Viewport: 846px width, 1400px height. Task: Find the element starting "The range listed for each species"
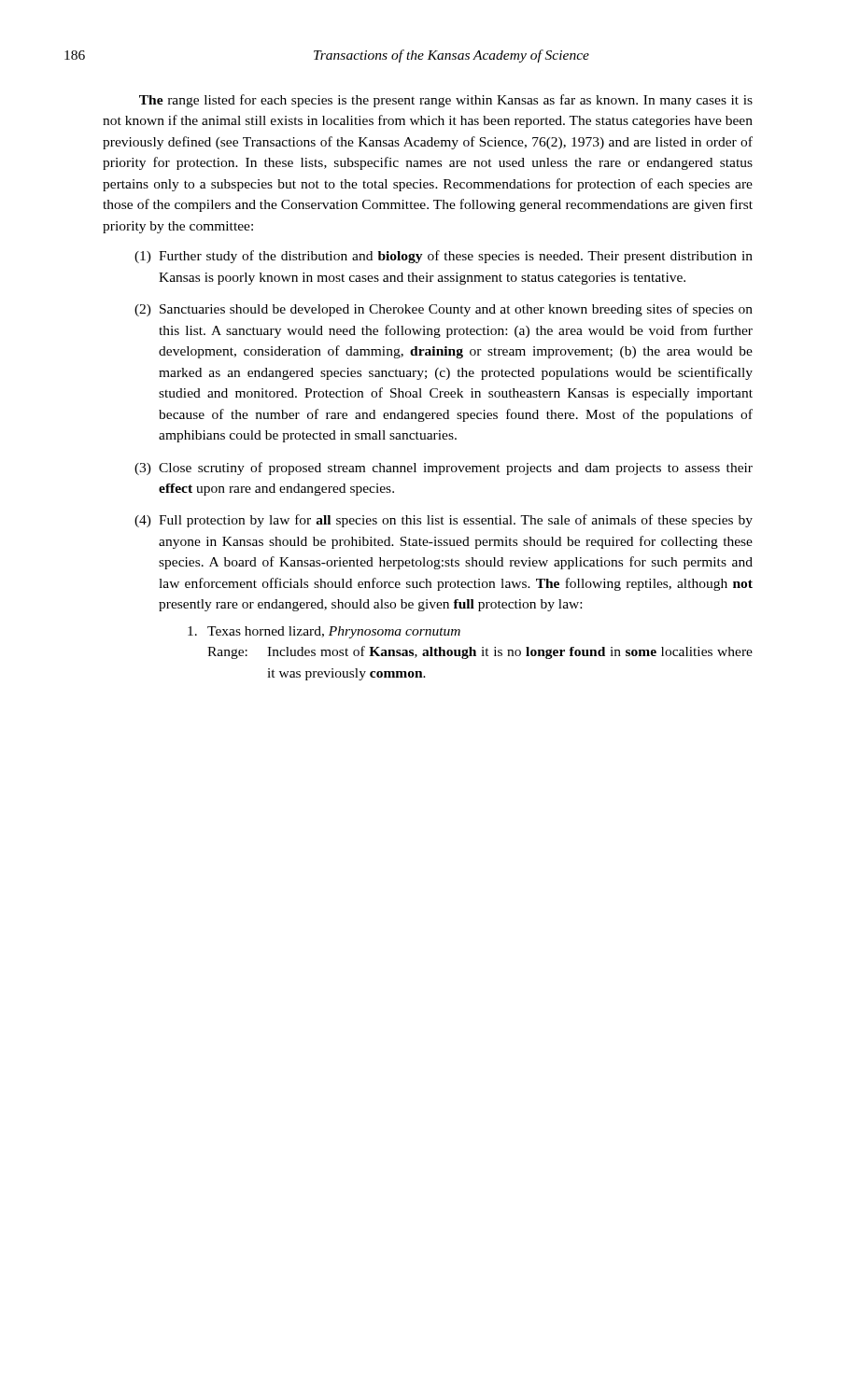(x=428, y=162)
